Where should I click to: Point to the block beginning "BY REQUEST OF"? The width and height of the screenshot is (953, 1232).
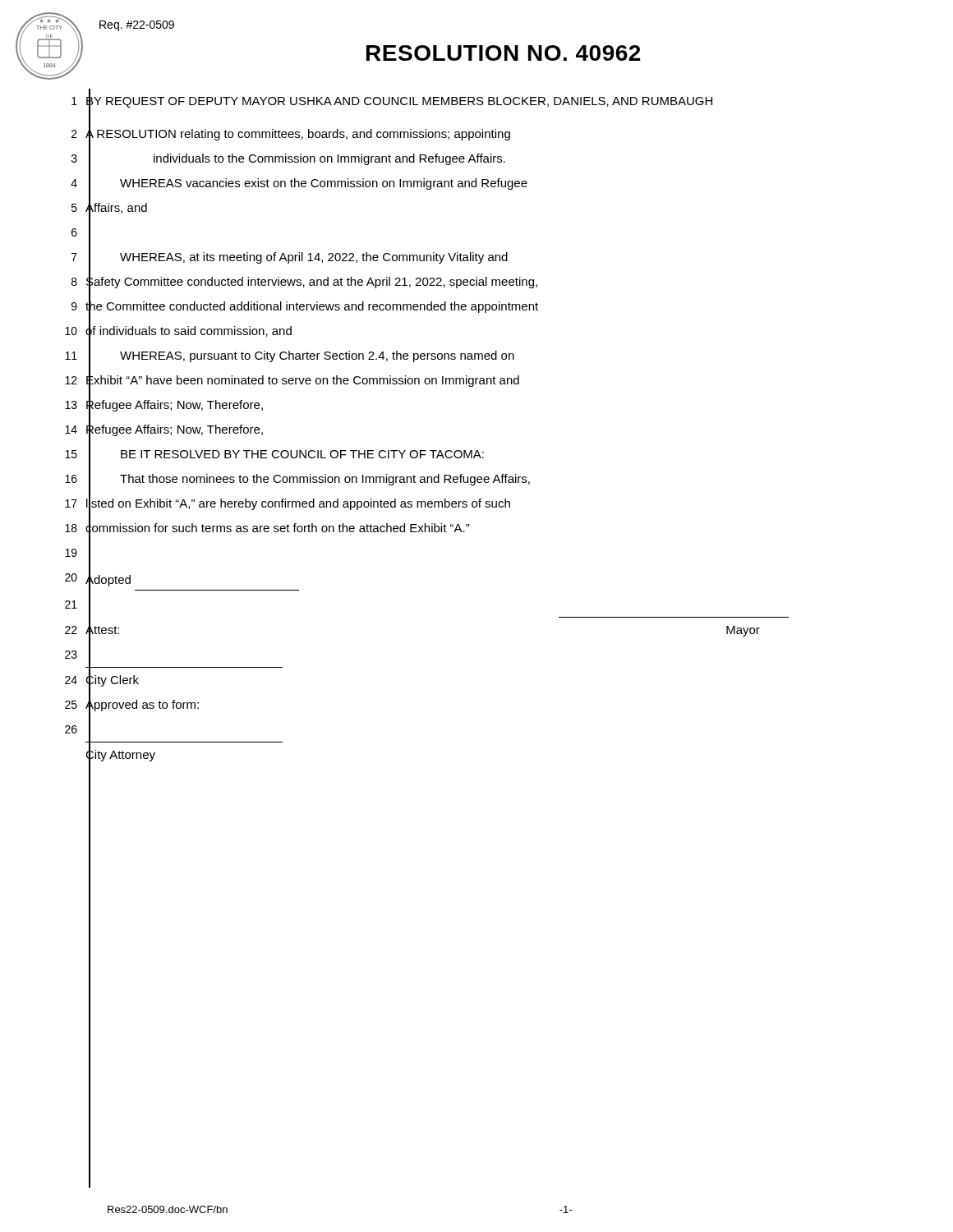click(x=399, y=101)
